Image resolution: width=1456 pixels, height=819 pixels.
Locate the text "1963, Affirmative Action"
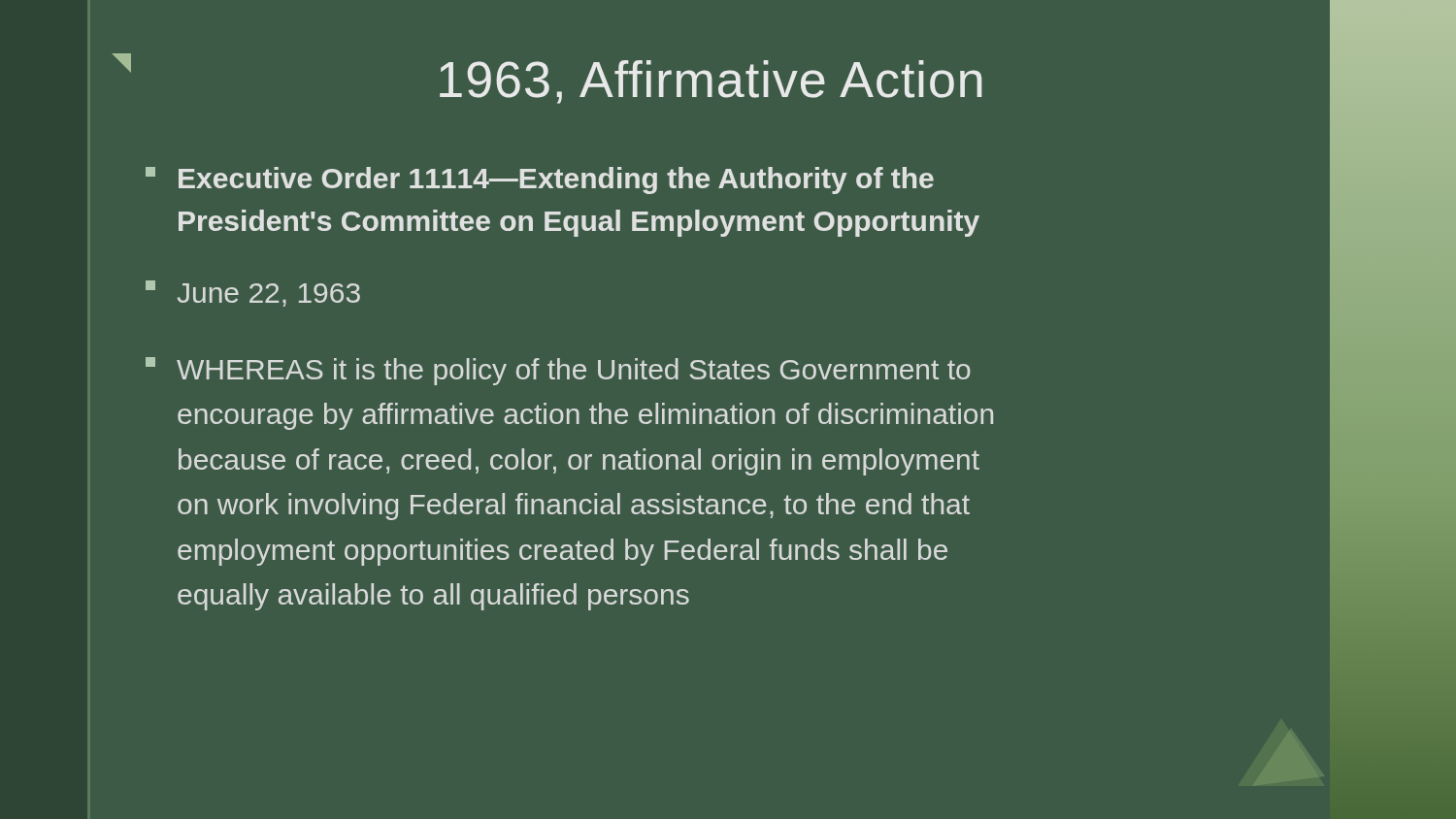click(711, 80)
